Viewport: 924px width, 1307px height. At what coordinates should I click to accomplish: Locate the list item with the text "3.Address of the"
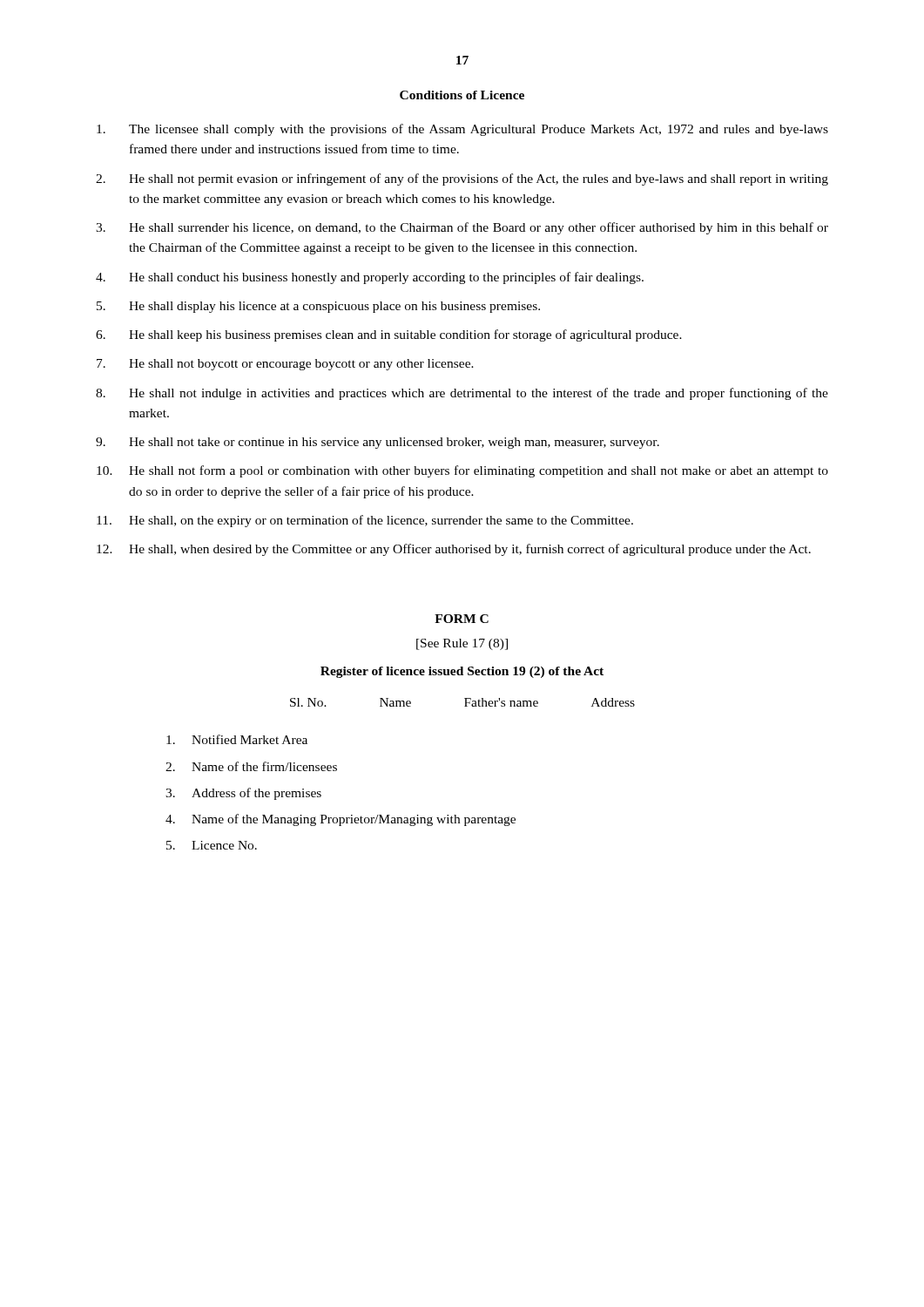[x=244, y=792]
